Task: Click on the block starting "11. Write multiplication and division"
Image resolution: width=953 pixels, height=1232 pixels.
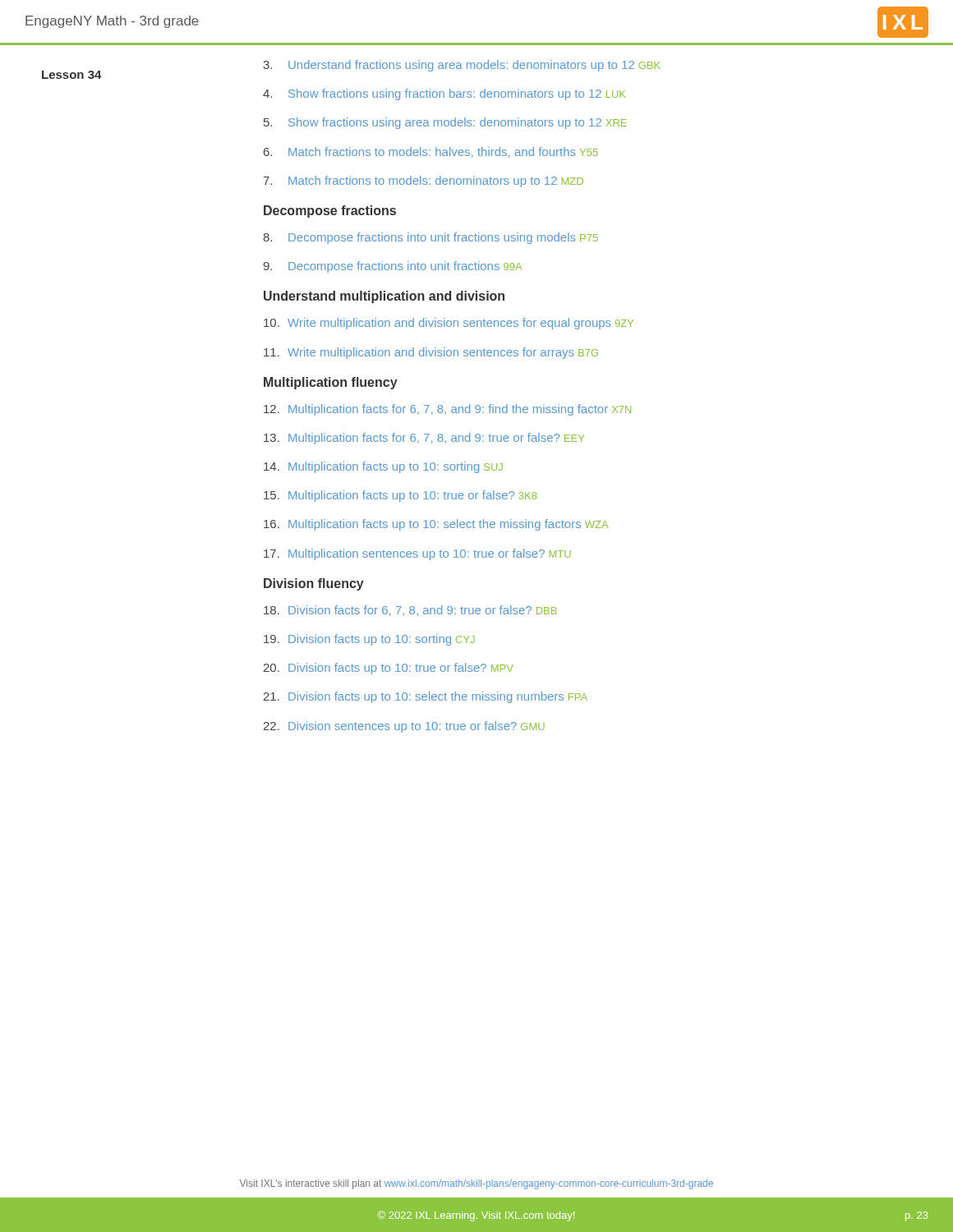Action: [x=583, y=352]
